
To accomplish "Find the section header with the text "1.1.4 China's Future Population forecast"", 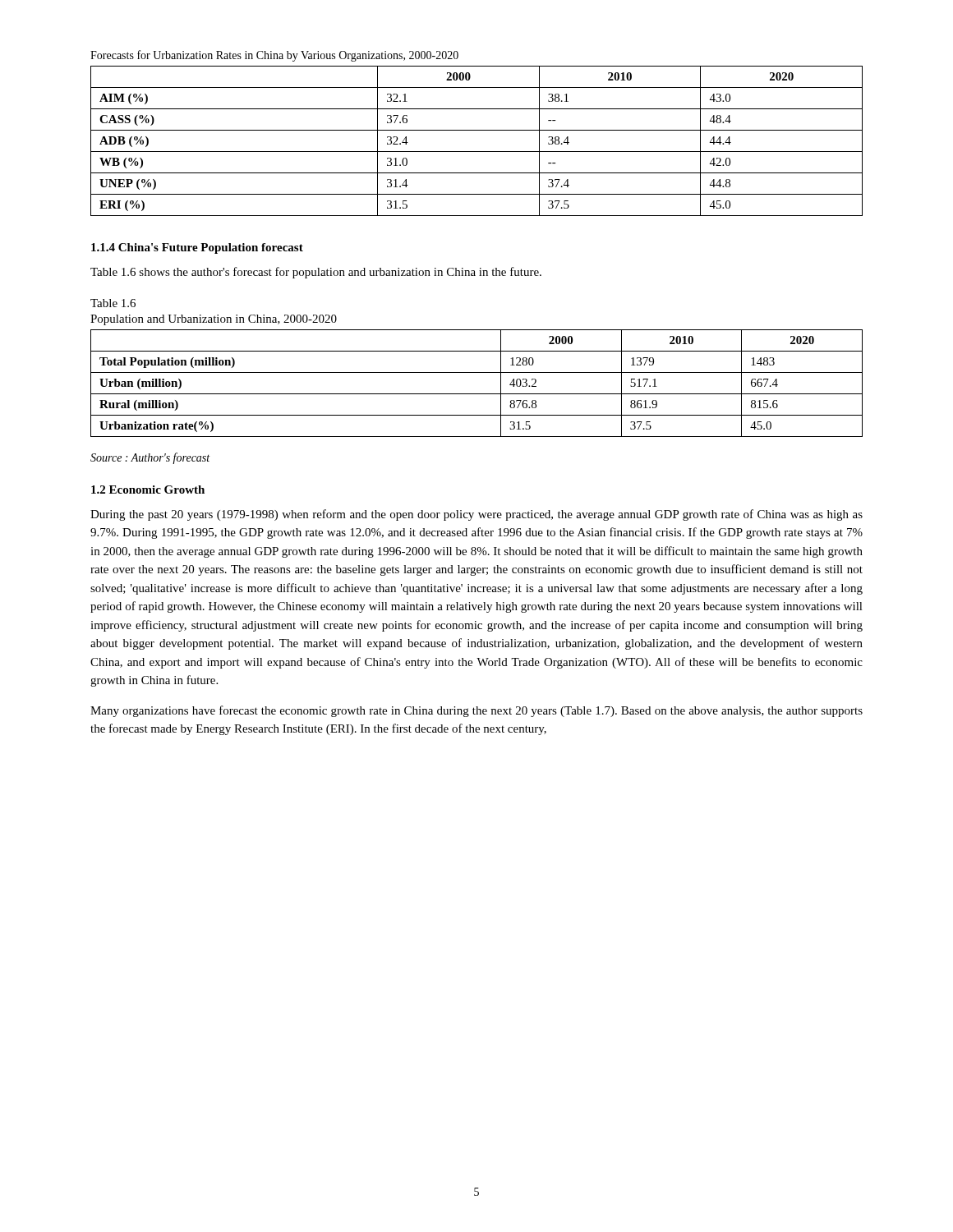I will (x=197, y=247).
